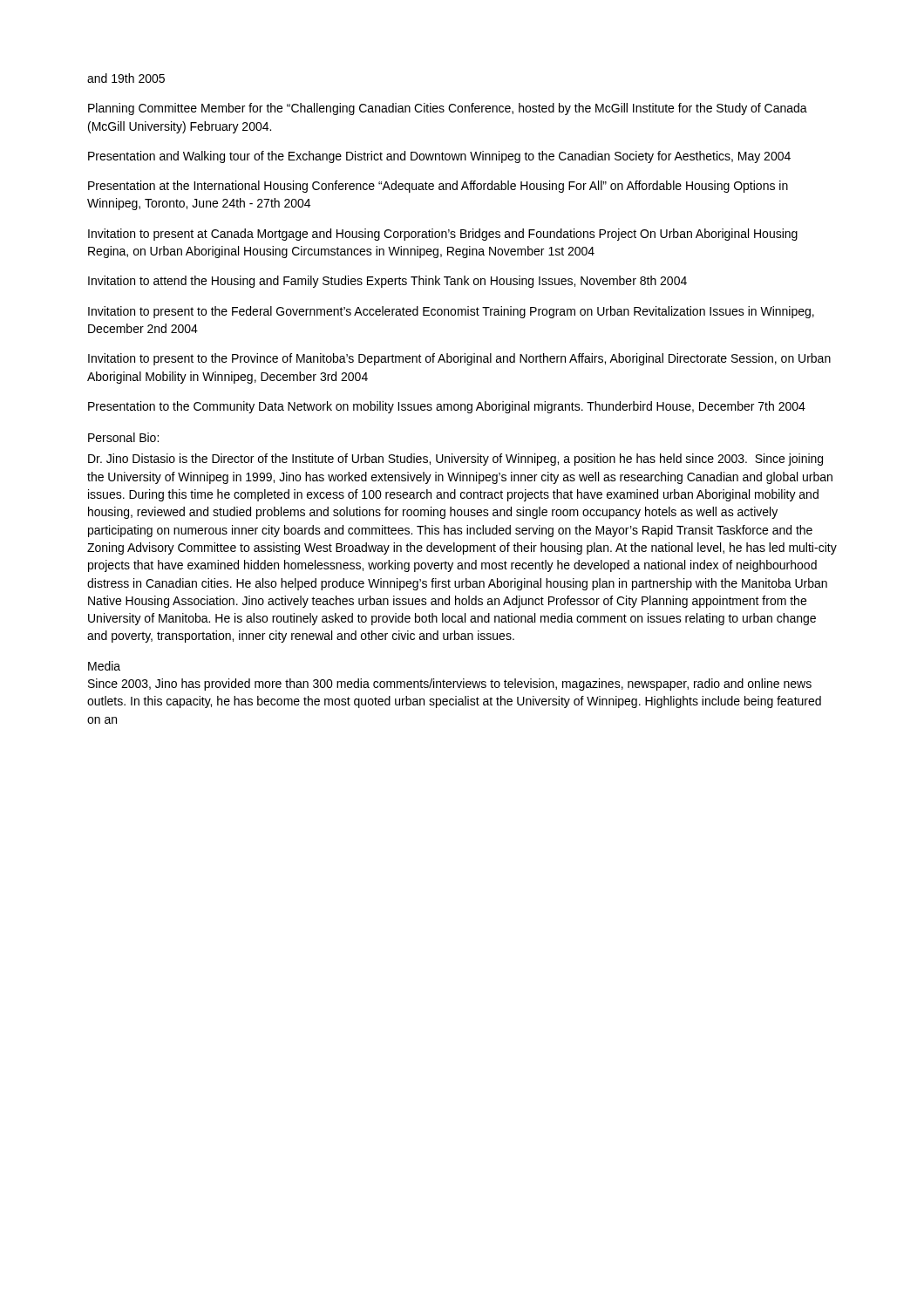
Task: Select the list item containing "Presentation to the Community Data Network on mobility"
Action: (x=446, y=406)
